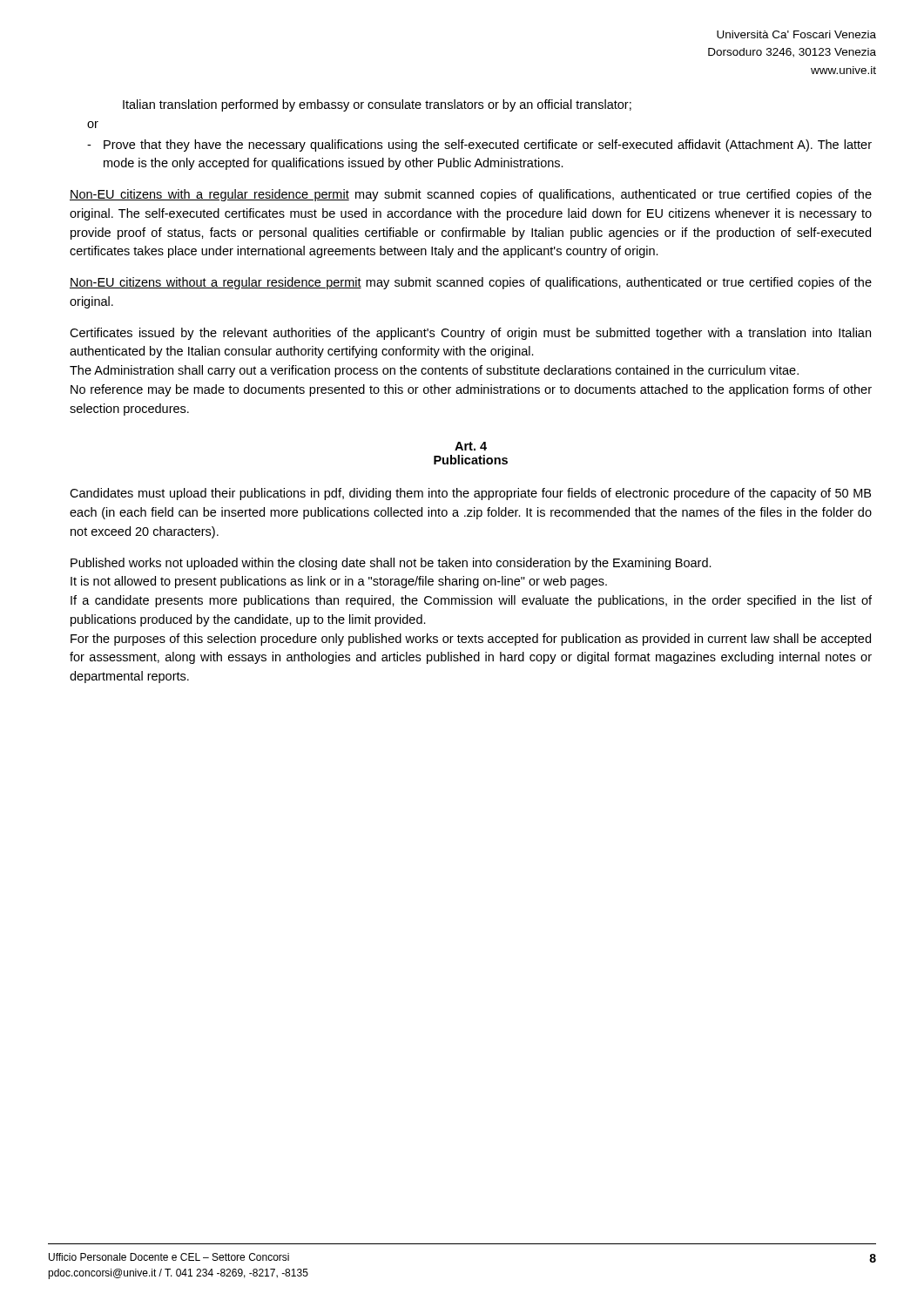Point to the element starting "Published works not uploaded"
The width and height of the screenshot is (924, 1307).
(391, 564)
